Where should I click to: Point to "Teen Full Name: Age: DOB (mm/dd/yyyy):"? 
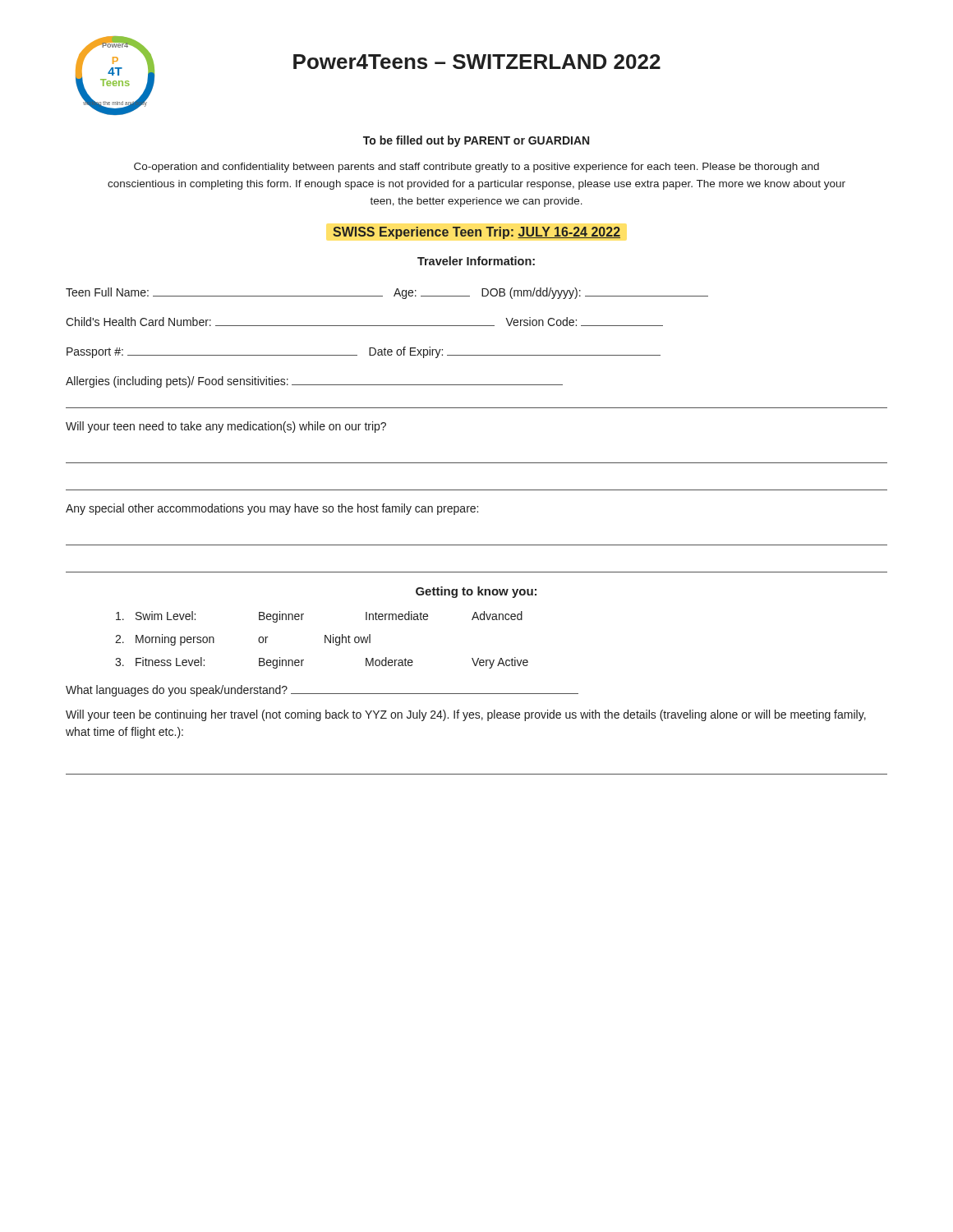click(387, 290)
